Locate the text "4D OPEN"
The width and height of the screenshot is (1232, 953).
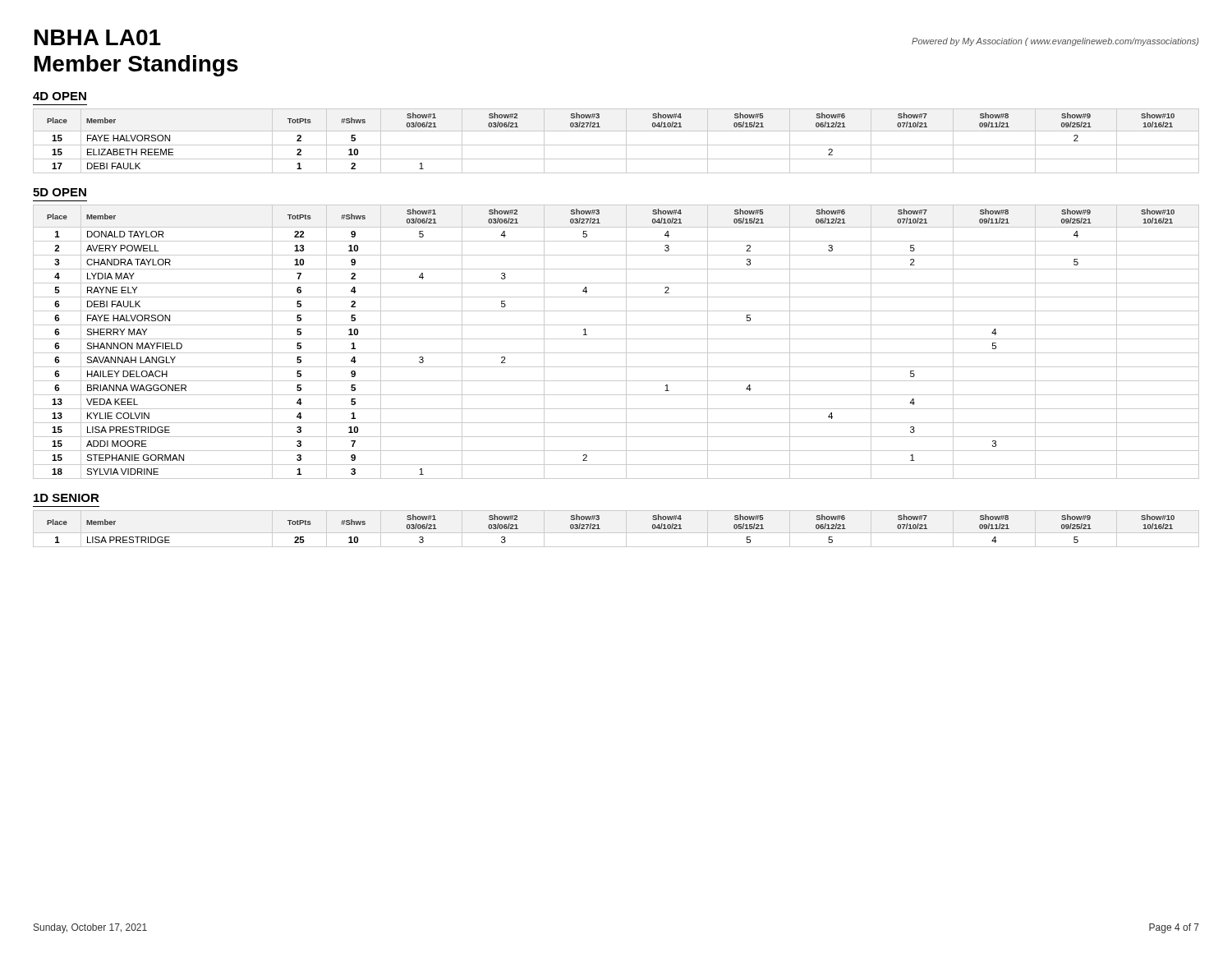point(60,96)
